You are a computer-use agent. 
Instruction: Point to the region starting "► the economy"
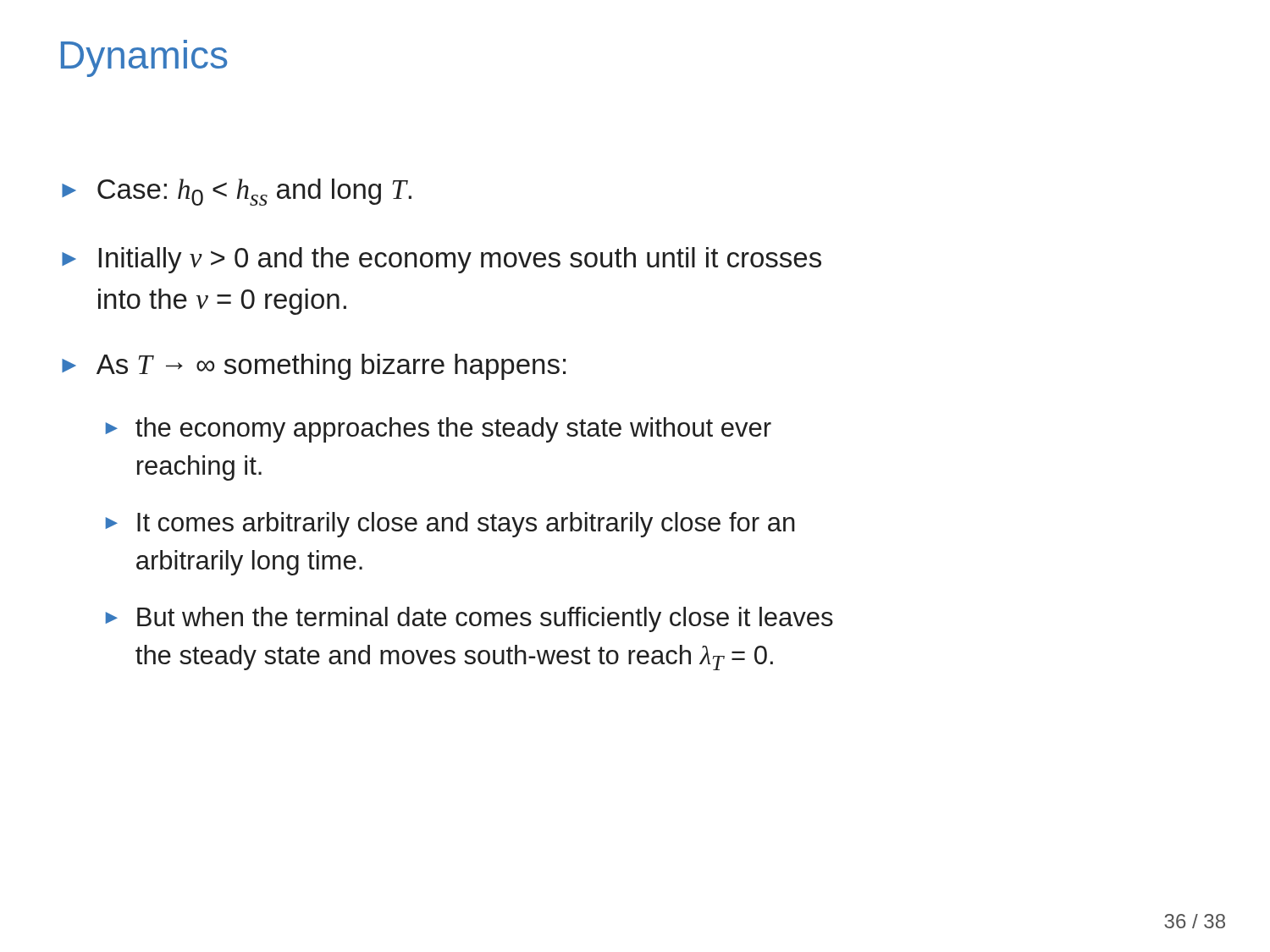tap(436, 448)
